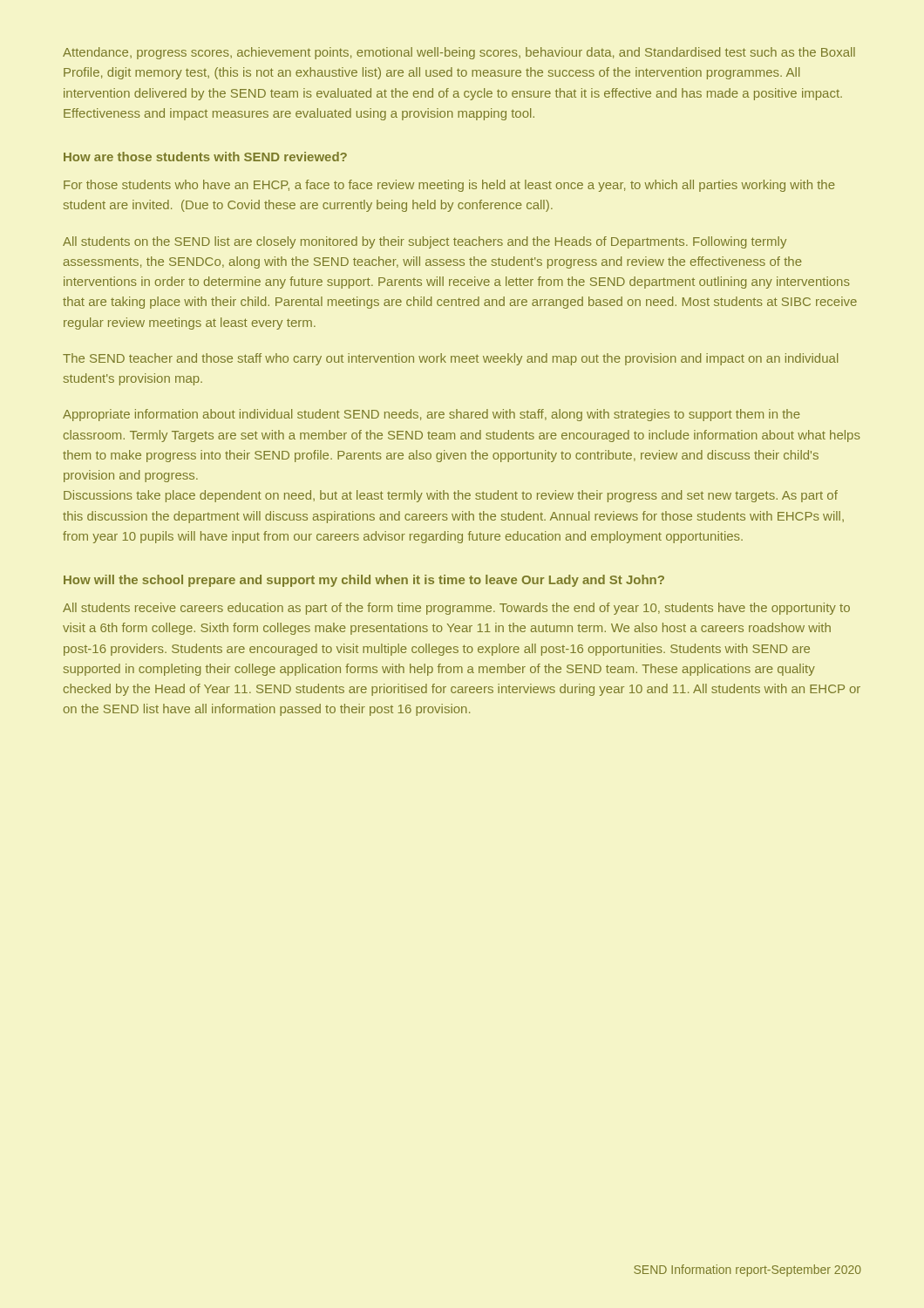Find the block on this page that starts "All students on the SEND"
Viewport: 924px width, 1308px height.
click(x=460, y=281)
